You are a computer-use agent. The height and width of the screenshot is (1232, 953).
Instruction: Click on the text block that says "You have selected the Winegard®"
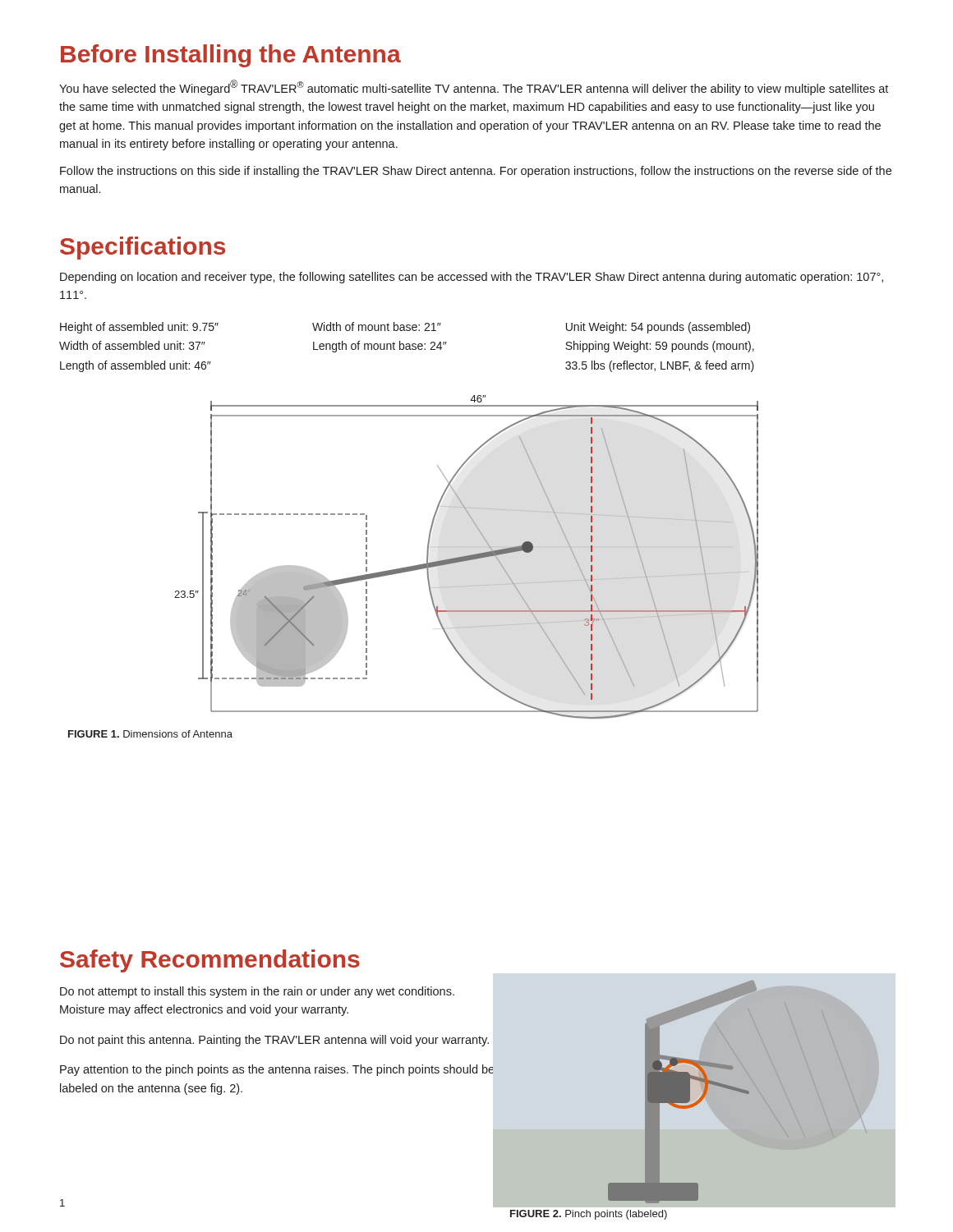click(x=474, y=115)
